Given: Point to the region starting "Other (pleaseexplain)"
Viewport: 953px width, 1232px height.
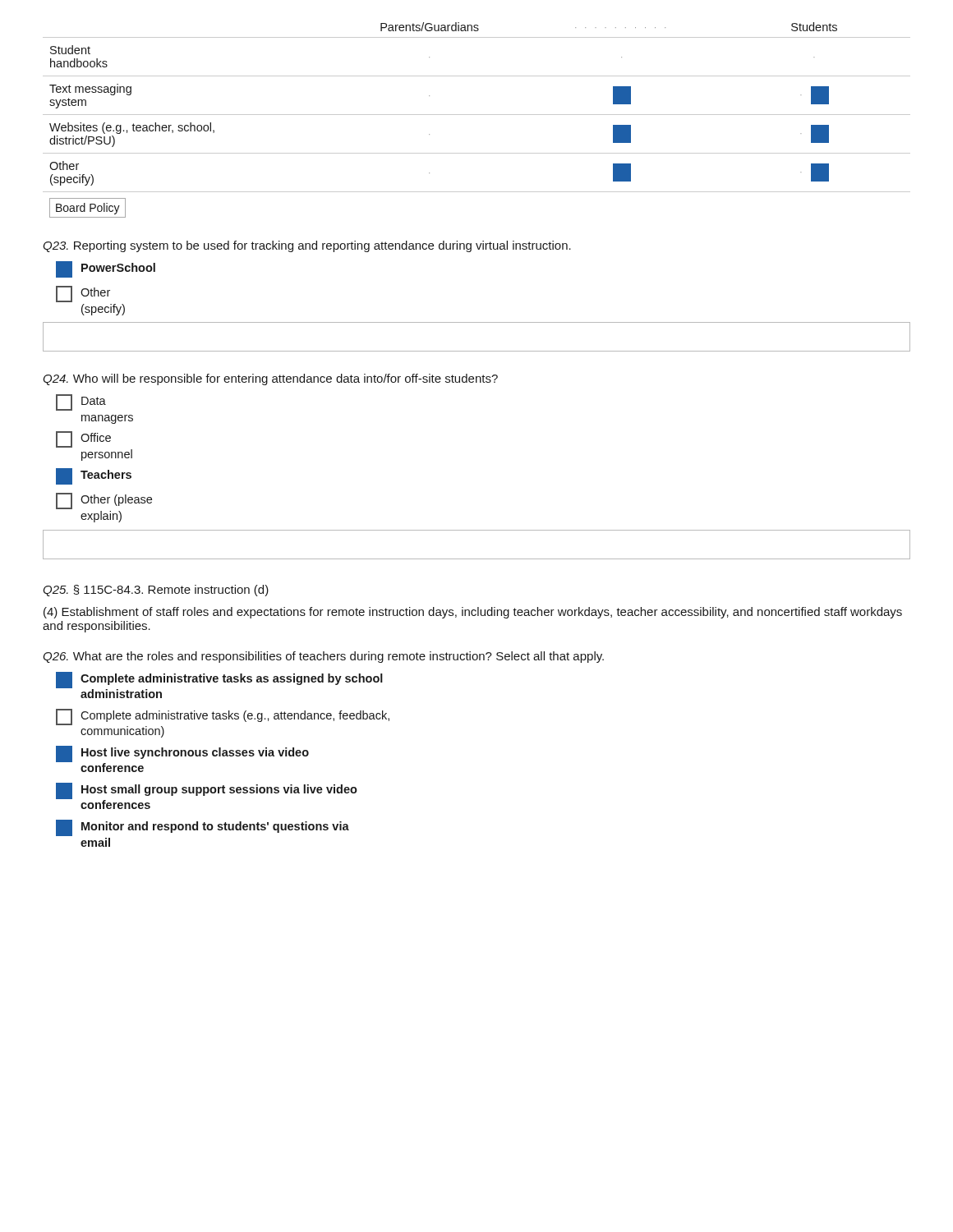Looking at the screenshot, I should click(104, 508).
